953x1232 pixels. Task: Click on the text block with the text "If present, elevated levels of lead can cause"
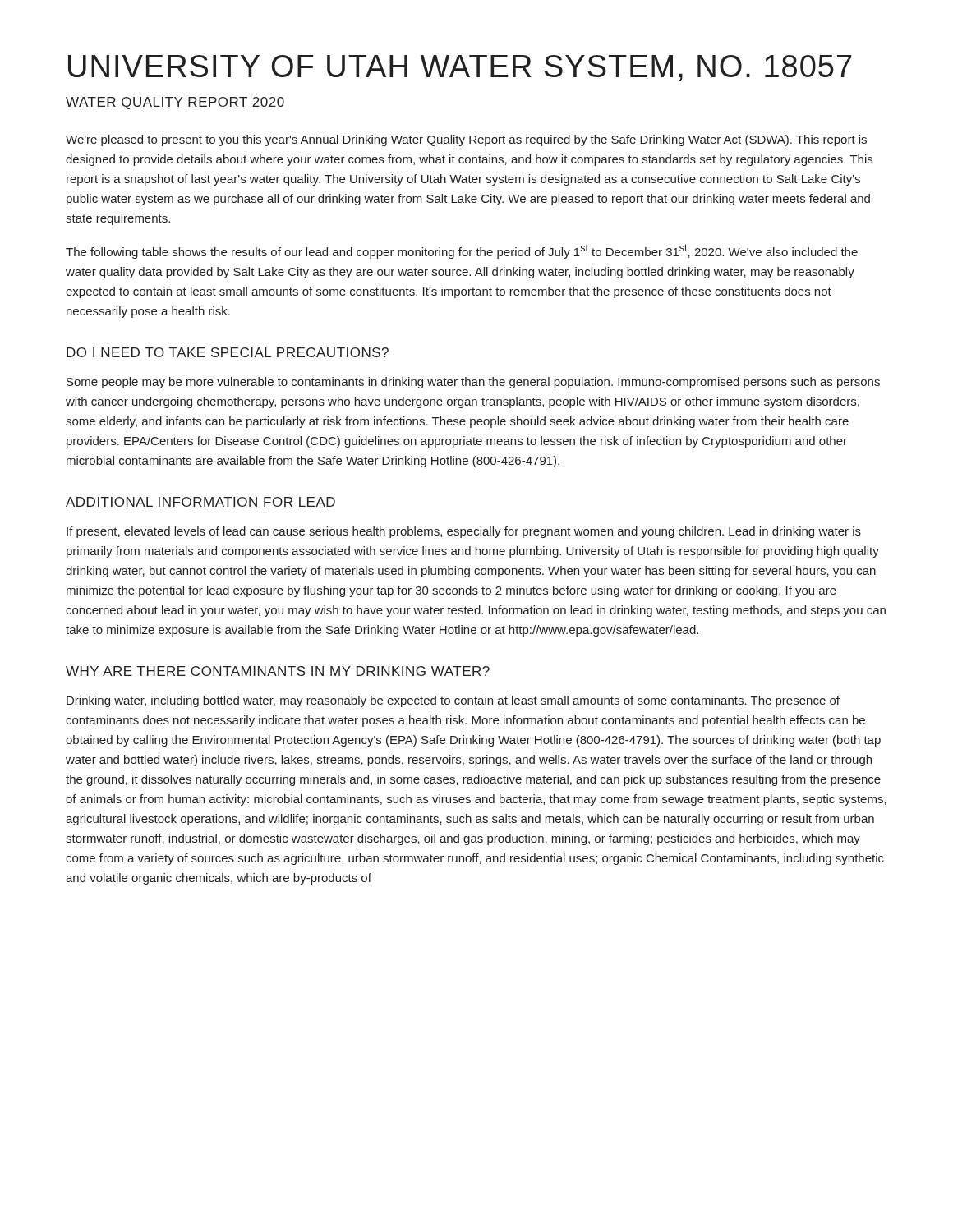pos(476,580)
